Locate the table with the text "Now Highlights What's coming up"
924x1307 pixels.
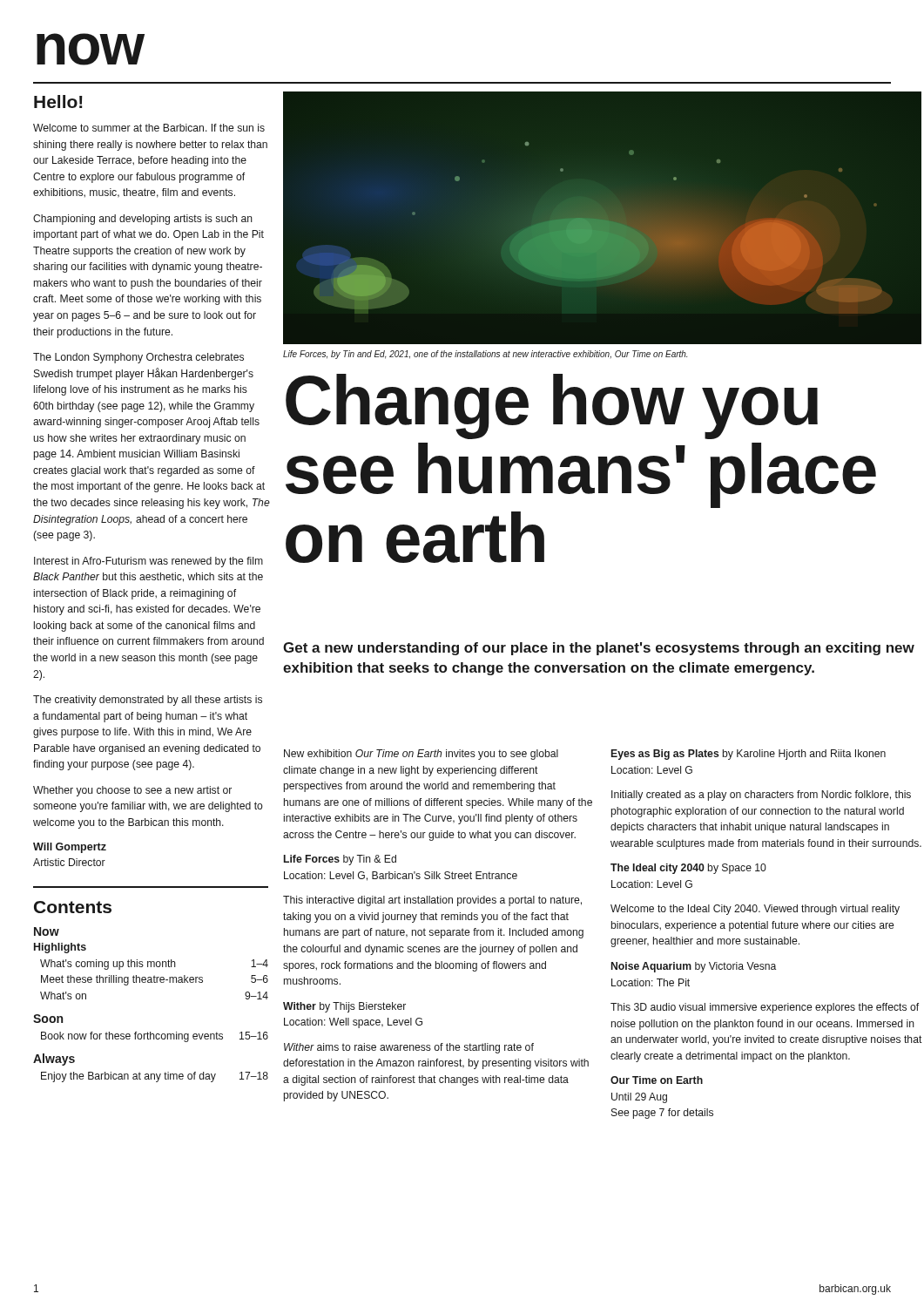coord(151,1004)
